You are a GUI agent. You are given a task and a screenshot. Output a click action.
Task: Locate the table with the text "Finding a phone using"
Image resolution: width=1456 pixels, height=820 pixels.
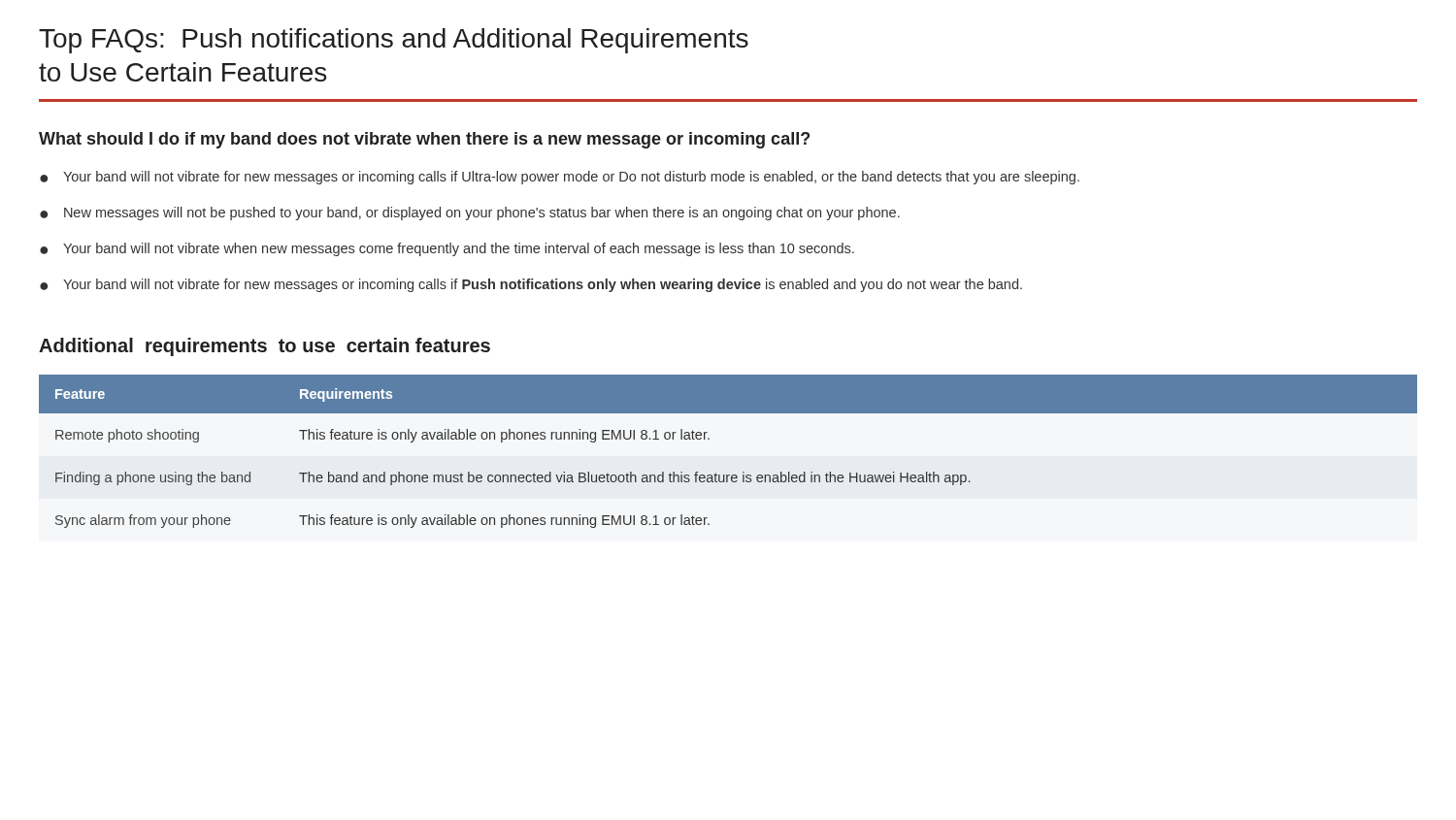click(x=728, y=458)
